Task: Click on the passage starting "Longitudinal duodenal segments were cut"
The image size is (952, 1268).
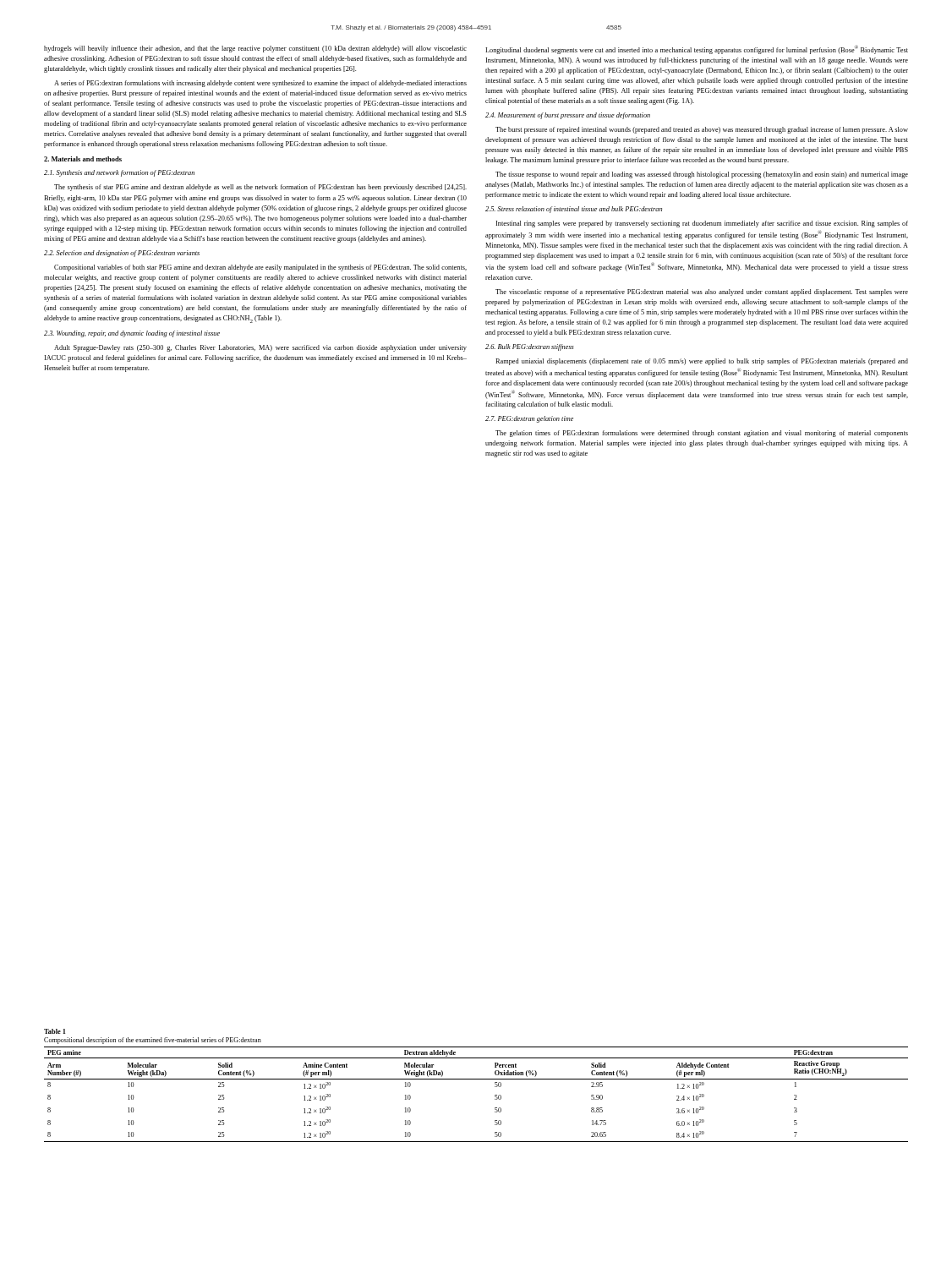Action: tap(697, 75)
